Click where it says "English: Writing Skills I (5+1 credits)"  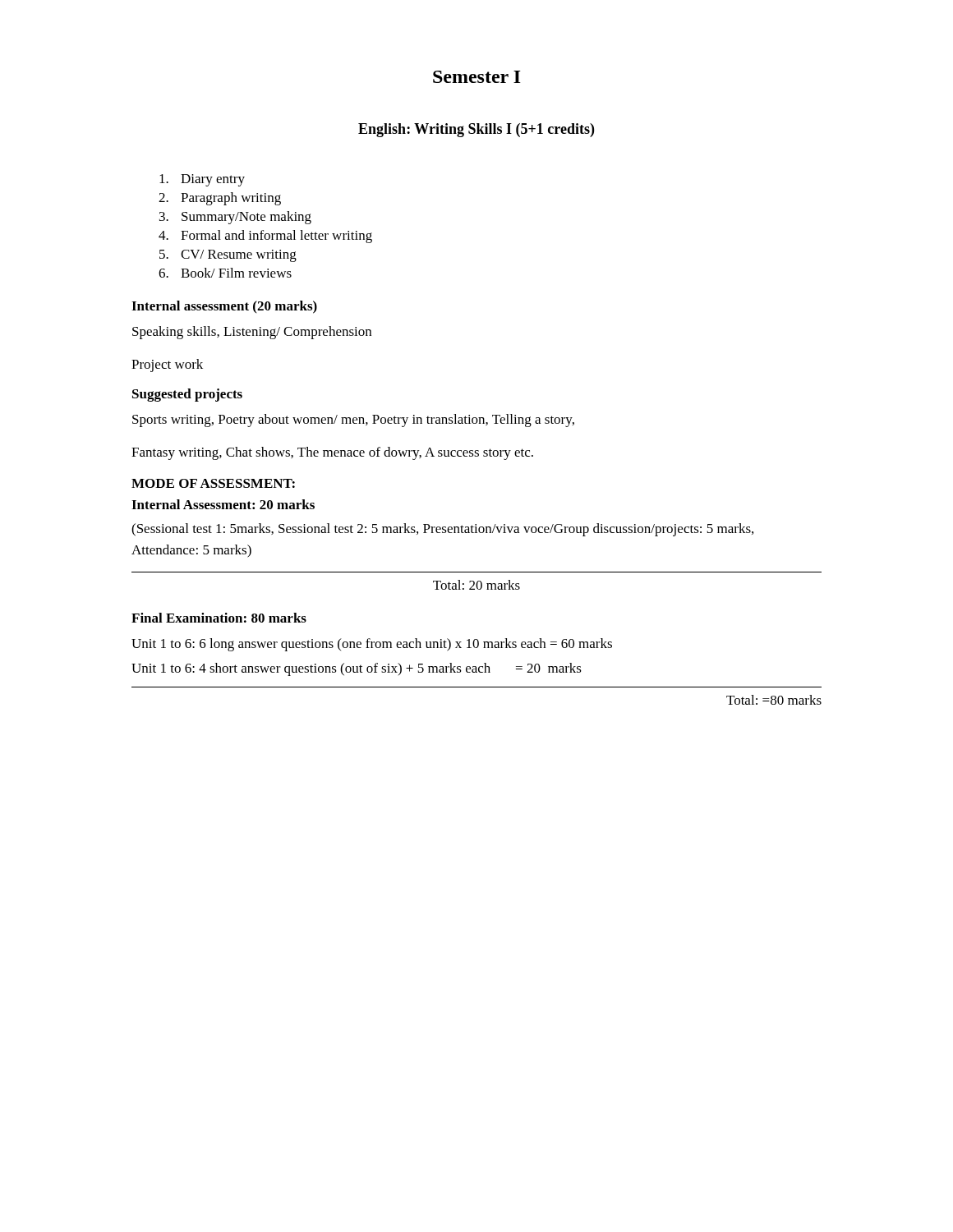(x=476, y=129)
